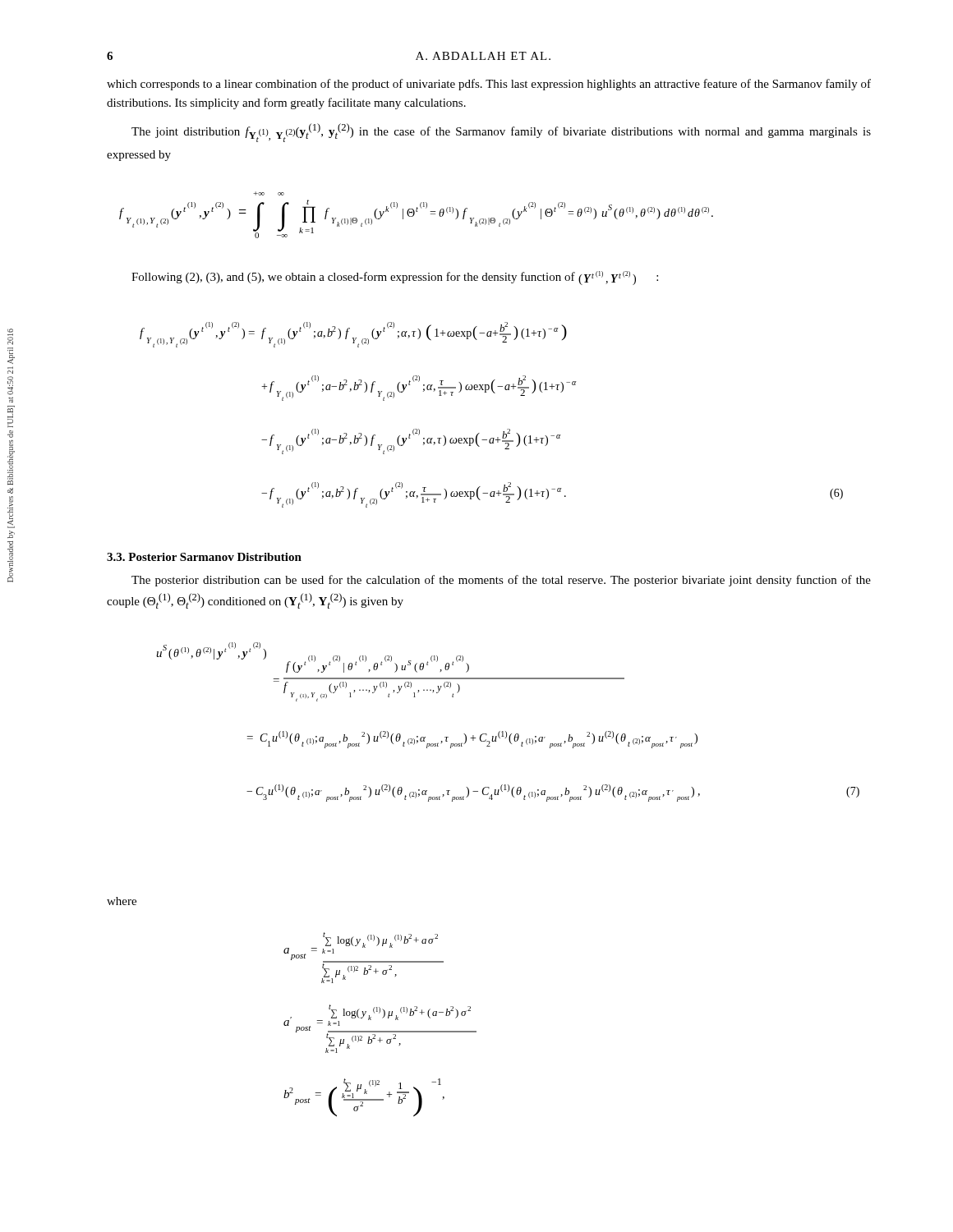
Task: Locate the formula that reads "a post = ∑ t k =1"
Action: point(489,1038)
